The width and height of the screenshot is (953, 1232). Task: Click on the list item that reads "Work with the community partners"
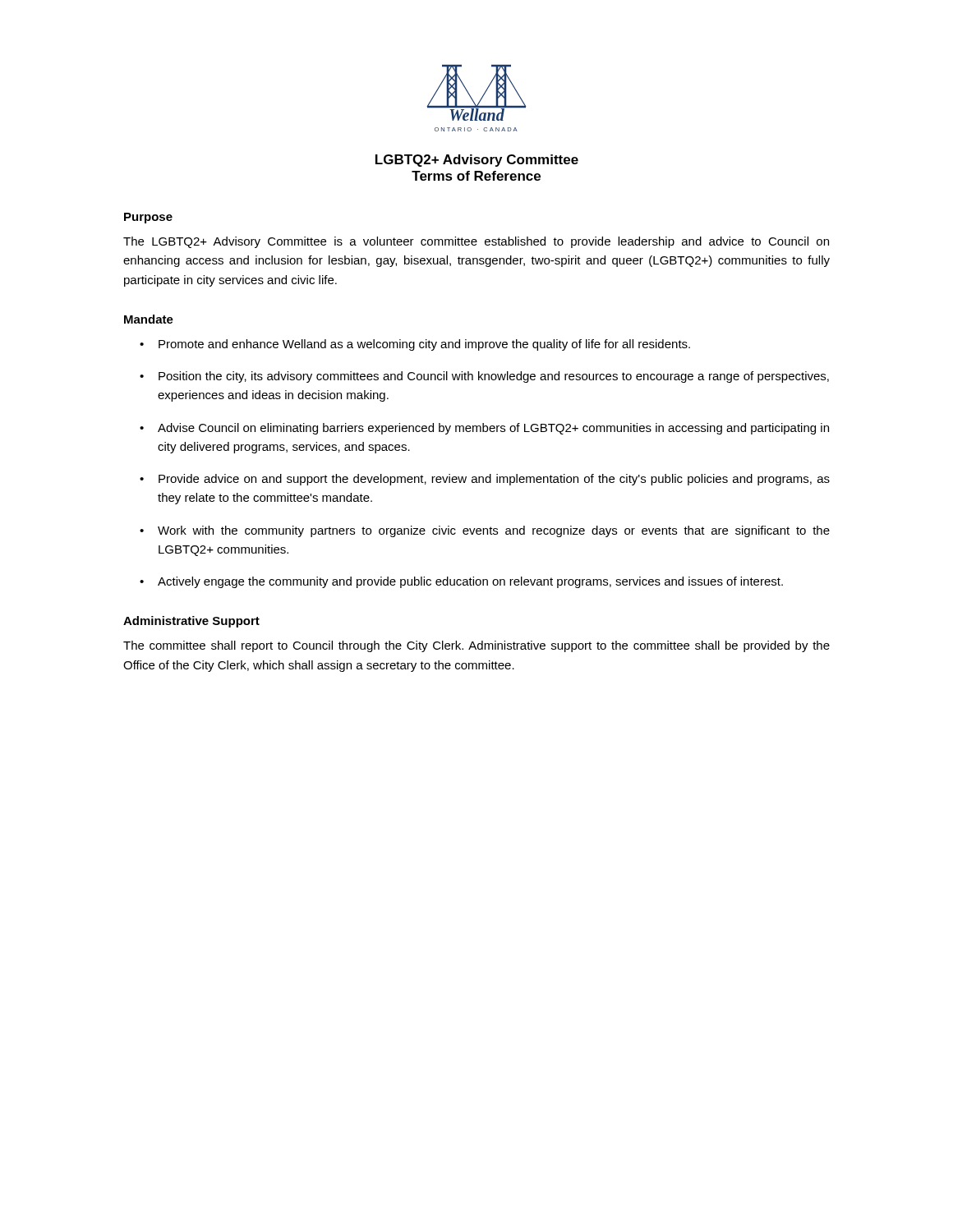494,539
